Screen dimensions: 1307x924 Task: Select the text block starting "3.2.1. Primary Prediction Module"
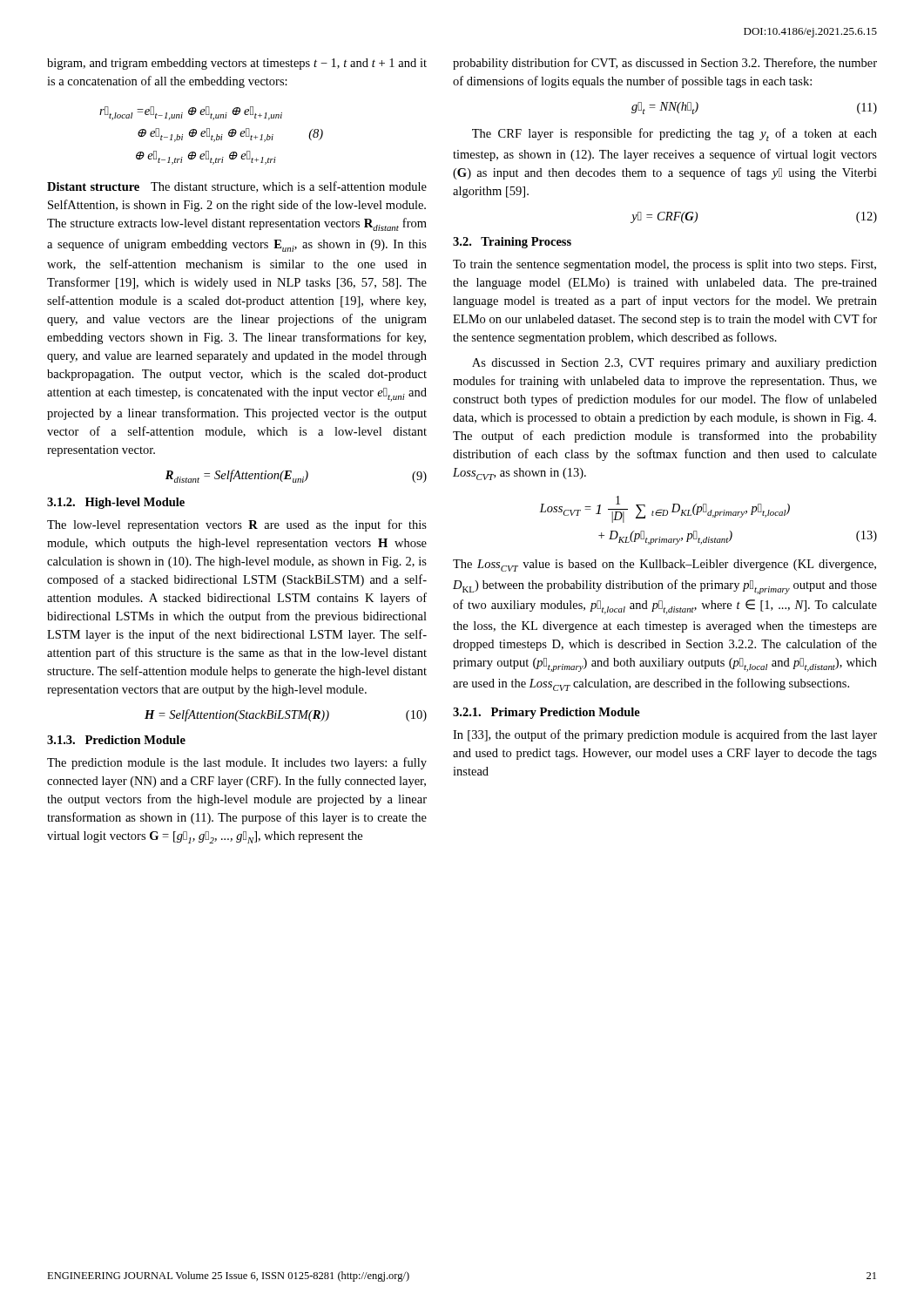tap(546, 713)
